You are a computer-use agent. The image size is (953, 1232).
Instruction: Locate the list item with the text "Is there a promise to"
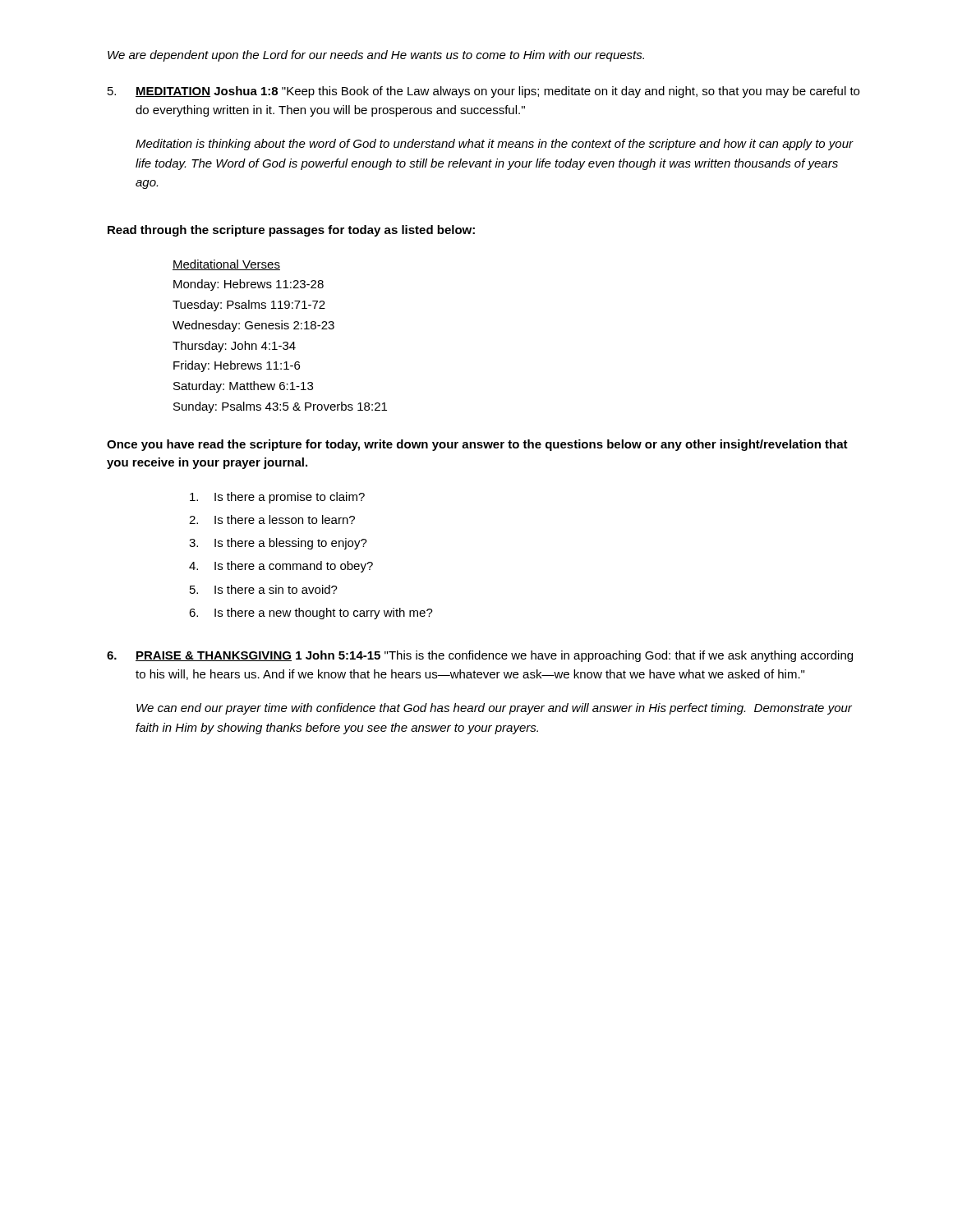tap(277, 498)
